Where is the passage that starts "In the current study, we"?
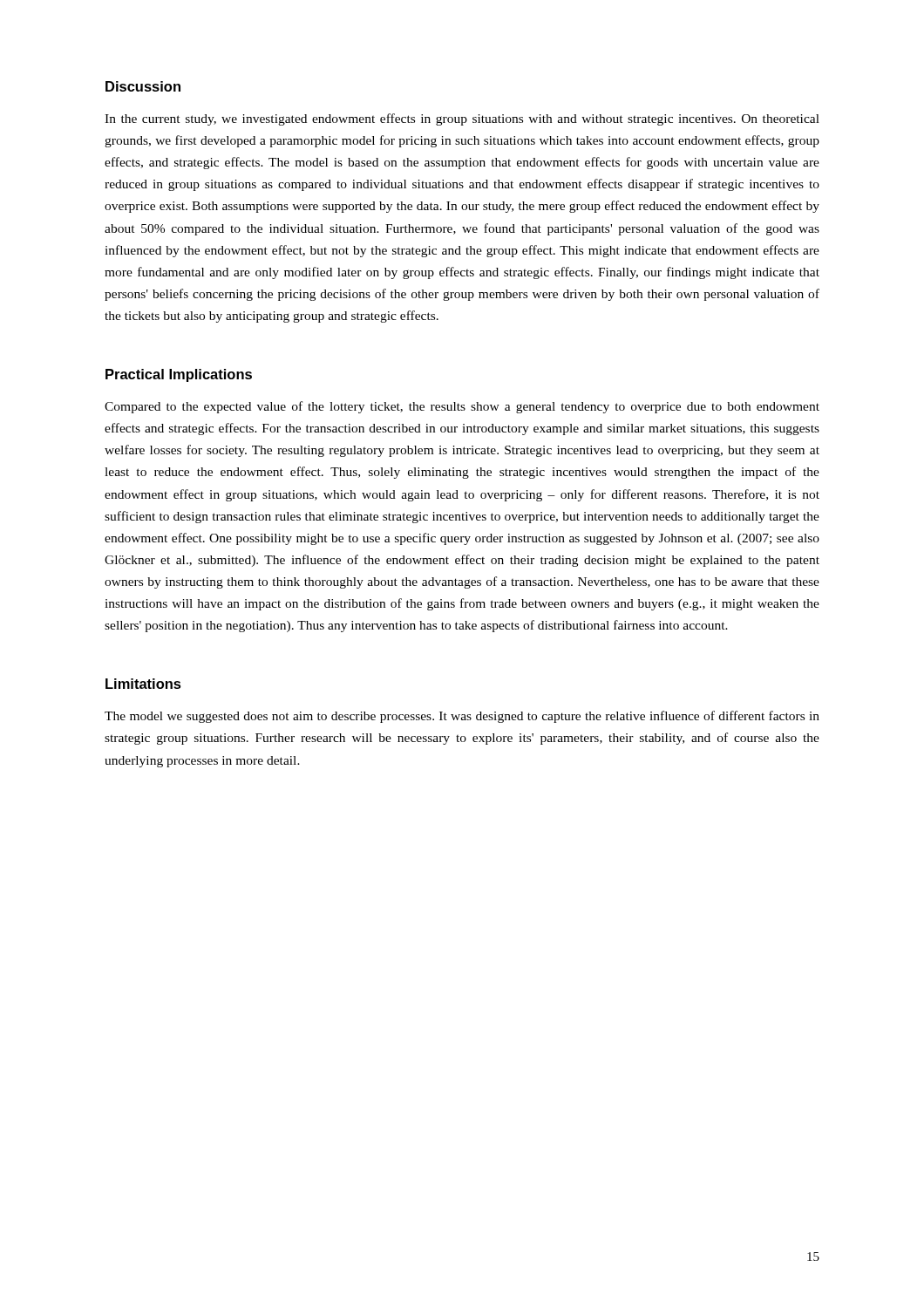924x1308 pixels. click(x=462, y=217)
